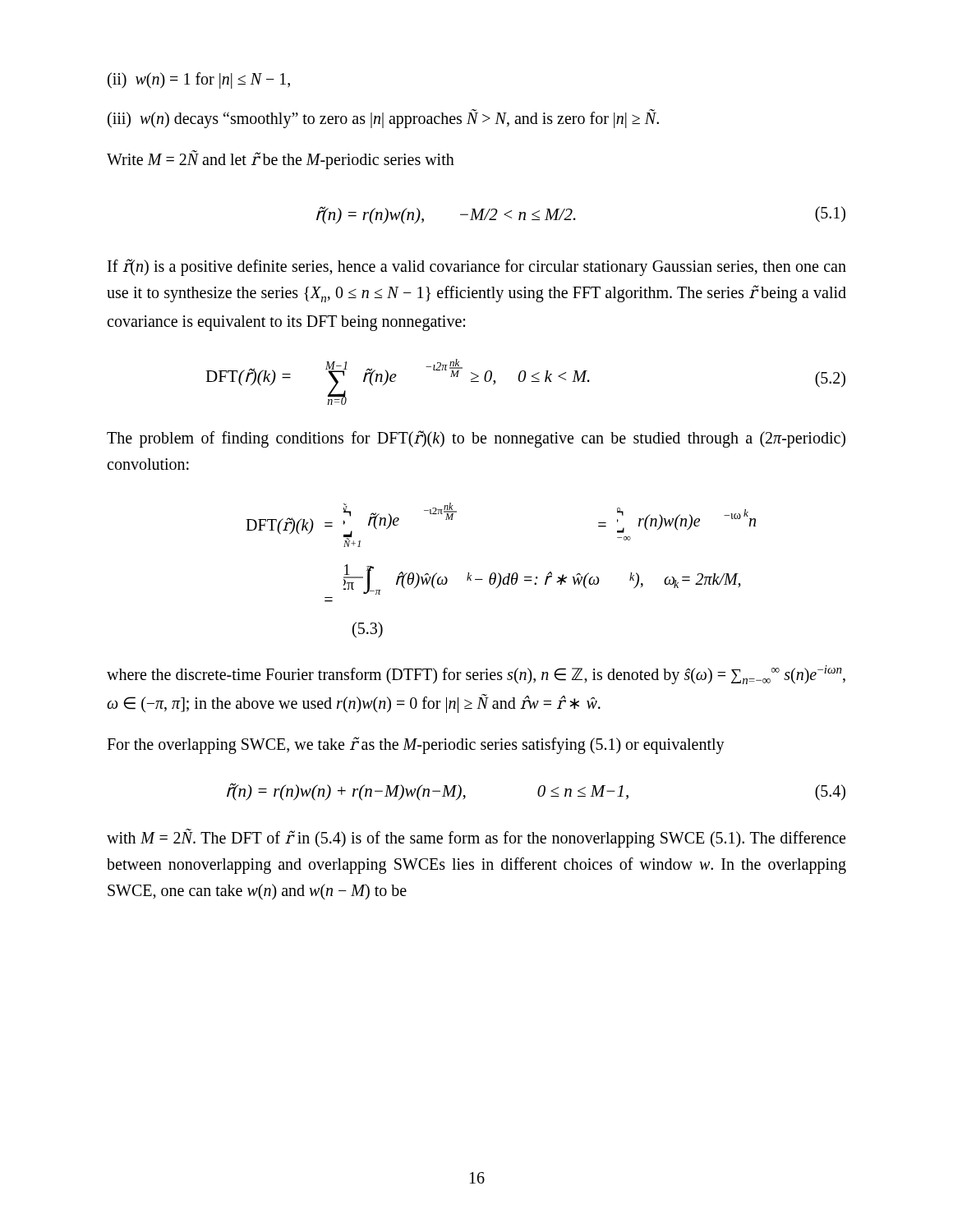This screenshot has height=1232, width=953.
Task: Find the list item that says "(iii) w(n) decays “smoothly” to zero as |n|"
Action: click(383, 118)
